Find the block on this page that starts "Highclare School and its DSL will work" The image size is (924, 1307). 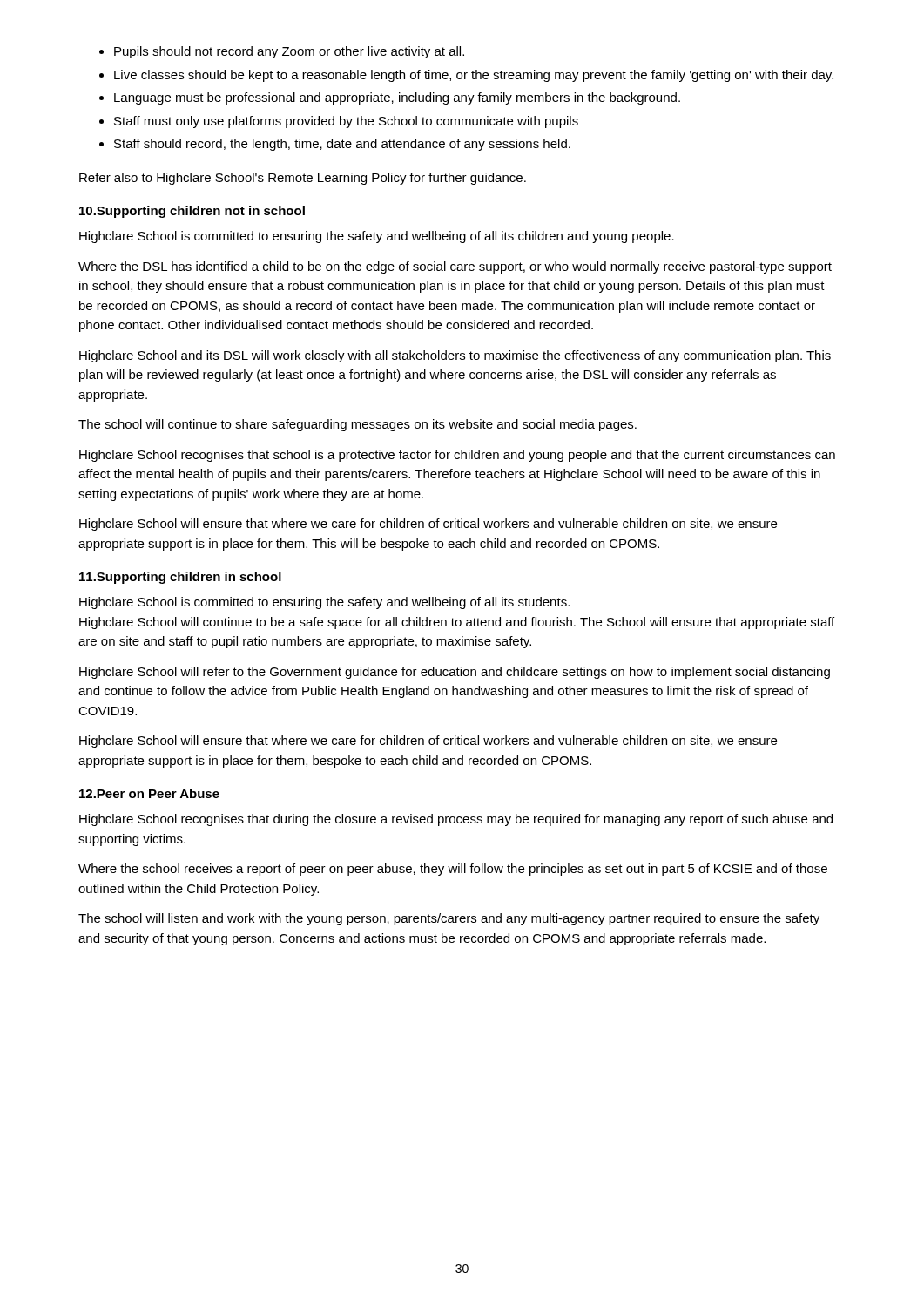click(x=455, y=374)
